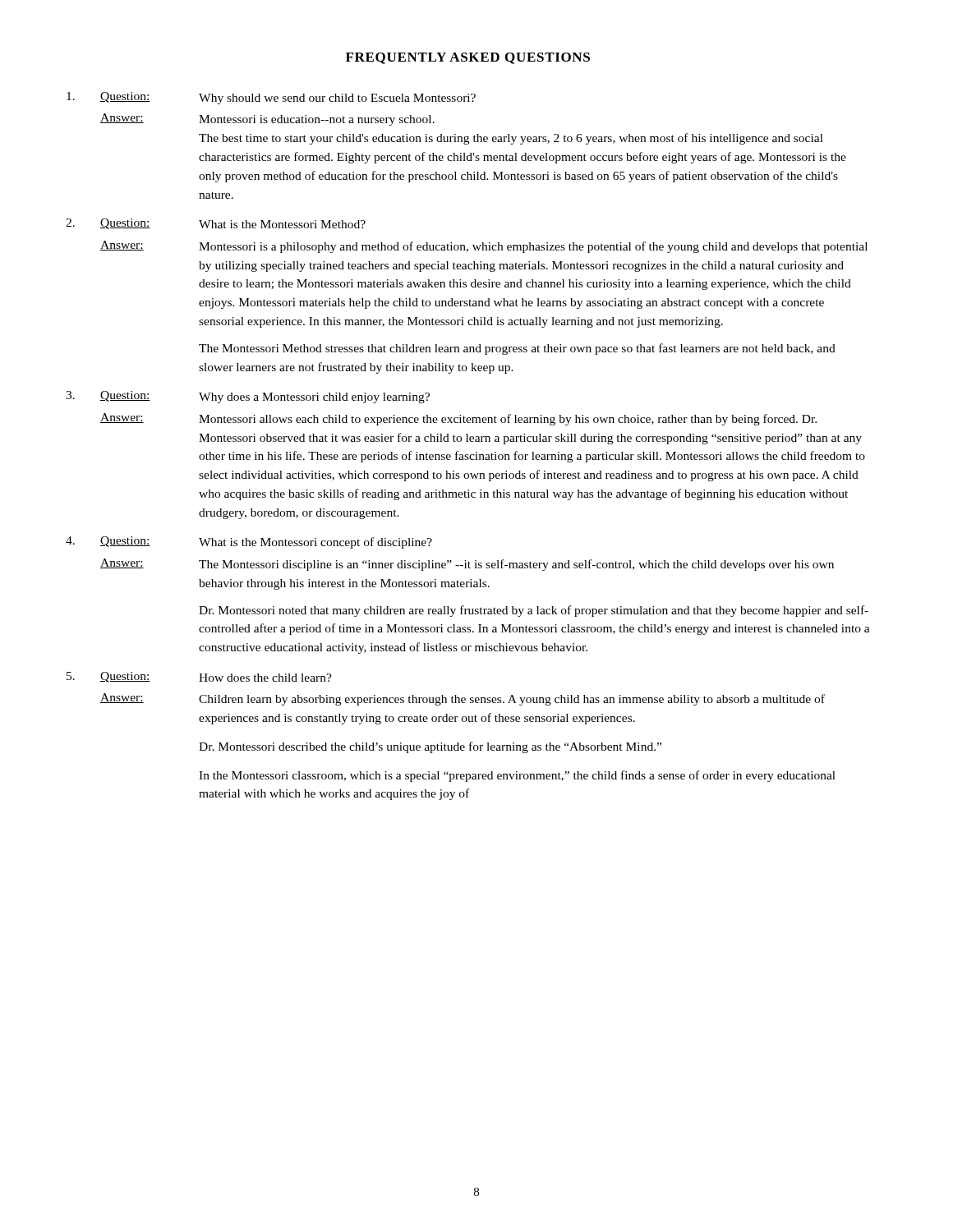Screen dimensions: 1232x953
Task: Find "FREQUENTLY ASKED QUESTIONS" on this page
Action: tap(468, 57)
